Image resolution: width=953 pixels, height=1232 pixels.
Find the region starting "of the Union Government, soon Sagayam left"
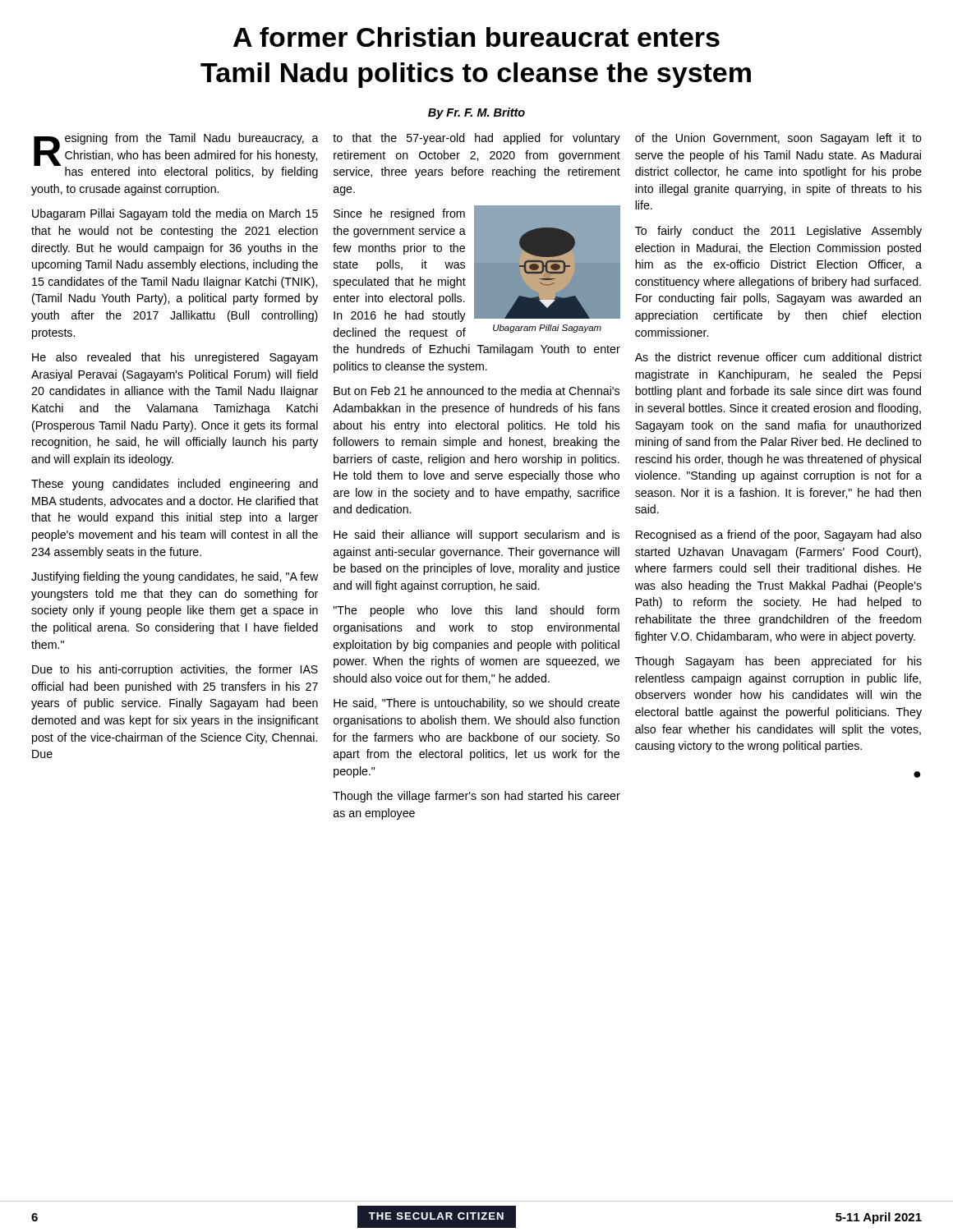(x=778, y=457)
